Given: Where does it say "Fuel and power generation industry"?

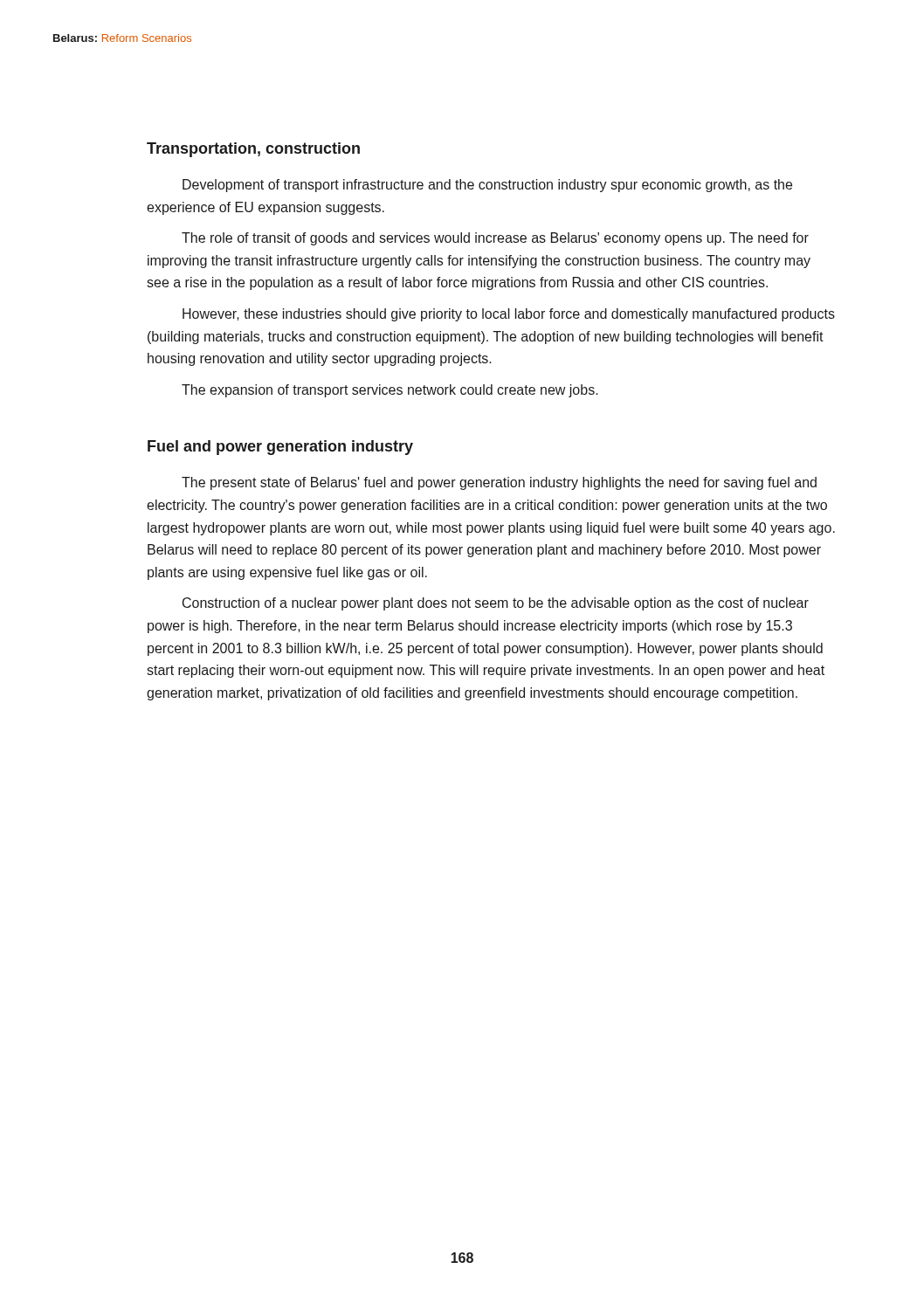Looking at the screenshot, I should (x=280, y=447).
